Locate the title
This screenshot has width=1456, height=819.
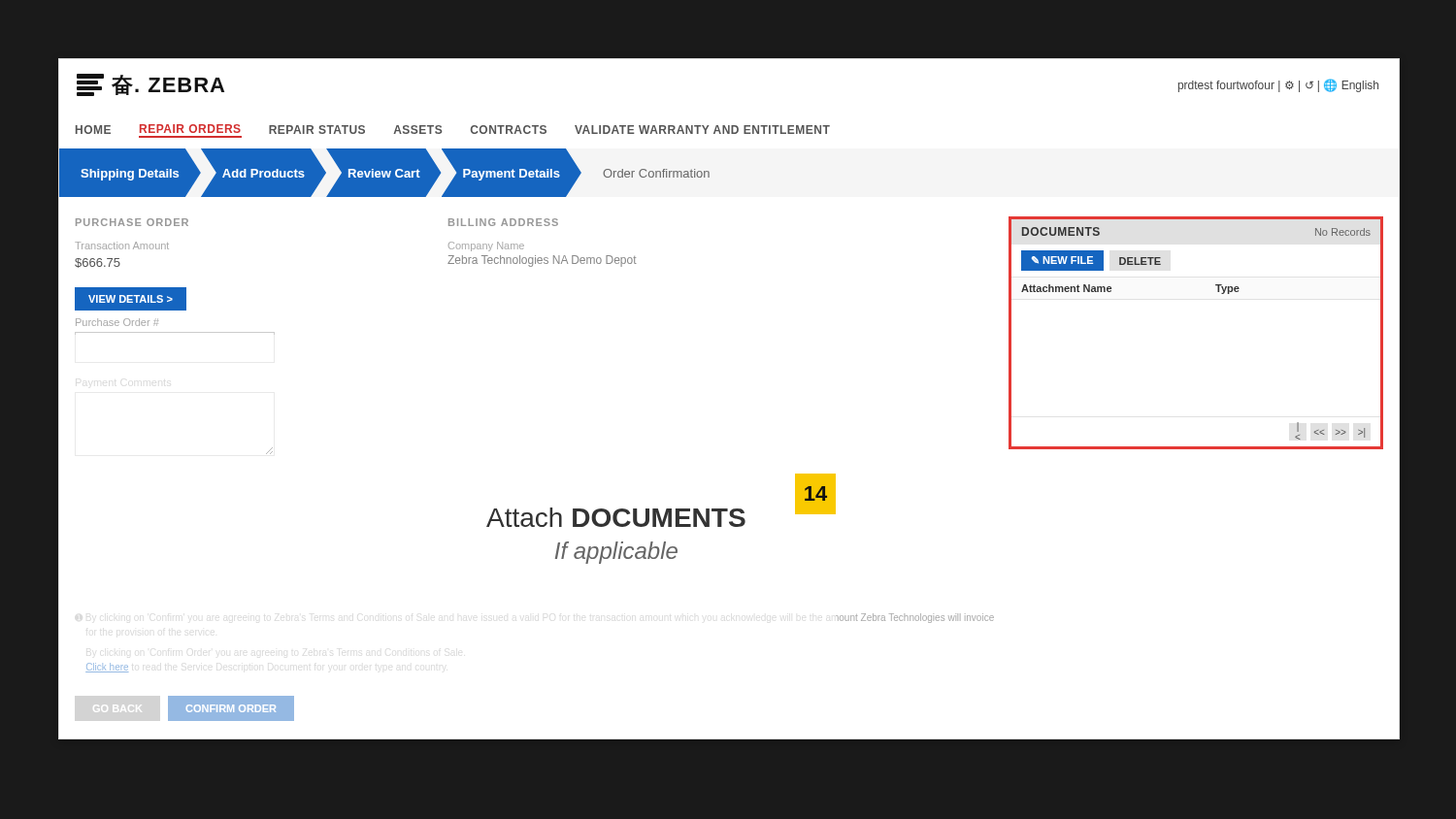coord(616,534)
